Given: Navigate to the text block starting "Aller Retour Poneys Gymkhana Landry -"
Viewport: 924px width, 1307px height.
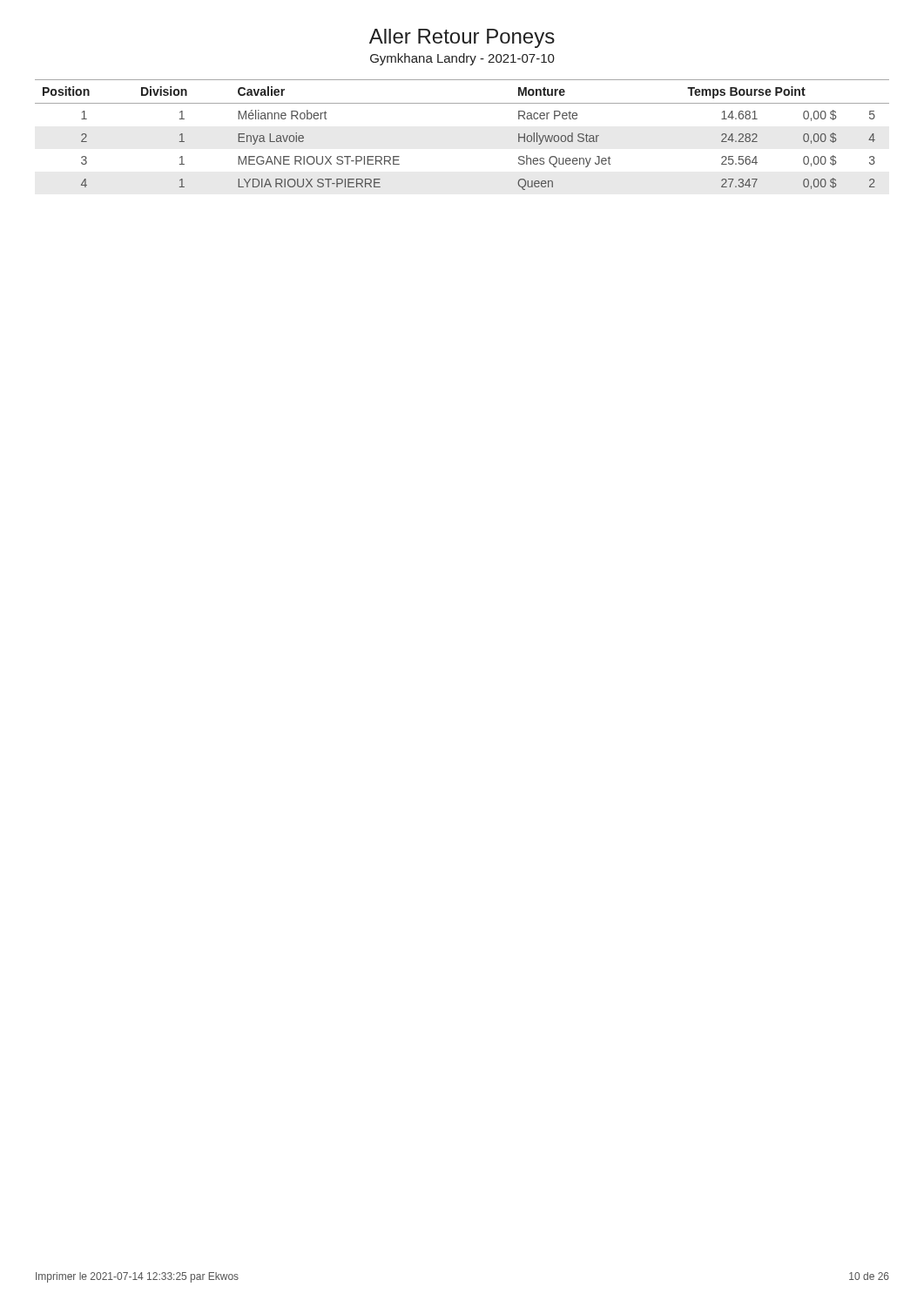Looking at the screenshot, I should [x=462, y=45].
